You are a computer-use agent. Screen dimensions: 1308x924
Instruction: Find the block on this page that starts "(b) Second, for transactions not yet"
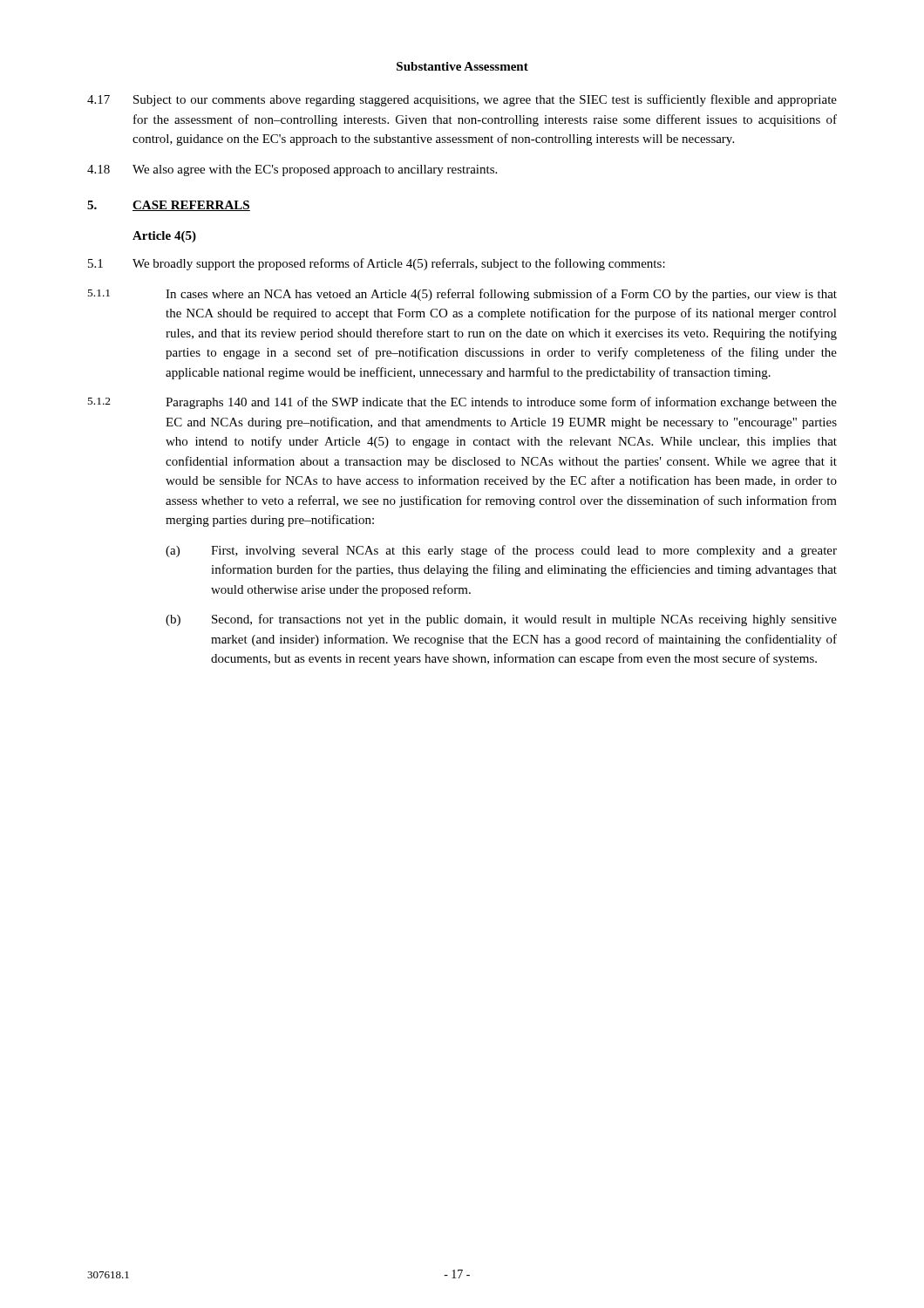pos(501,639)
